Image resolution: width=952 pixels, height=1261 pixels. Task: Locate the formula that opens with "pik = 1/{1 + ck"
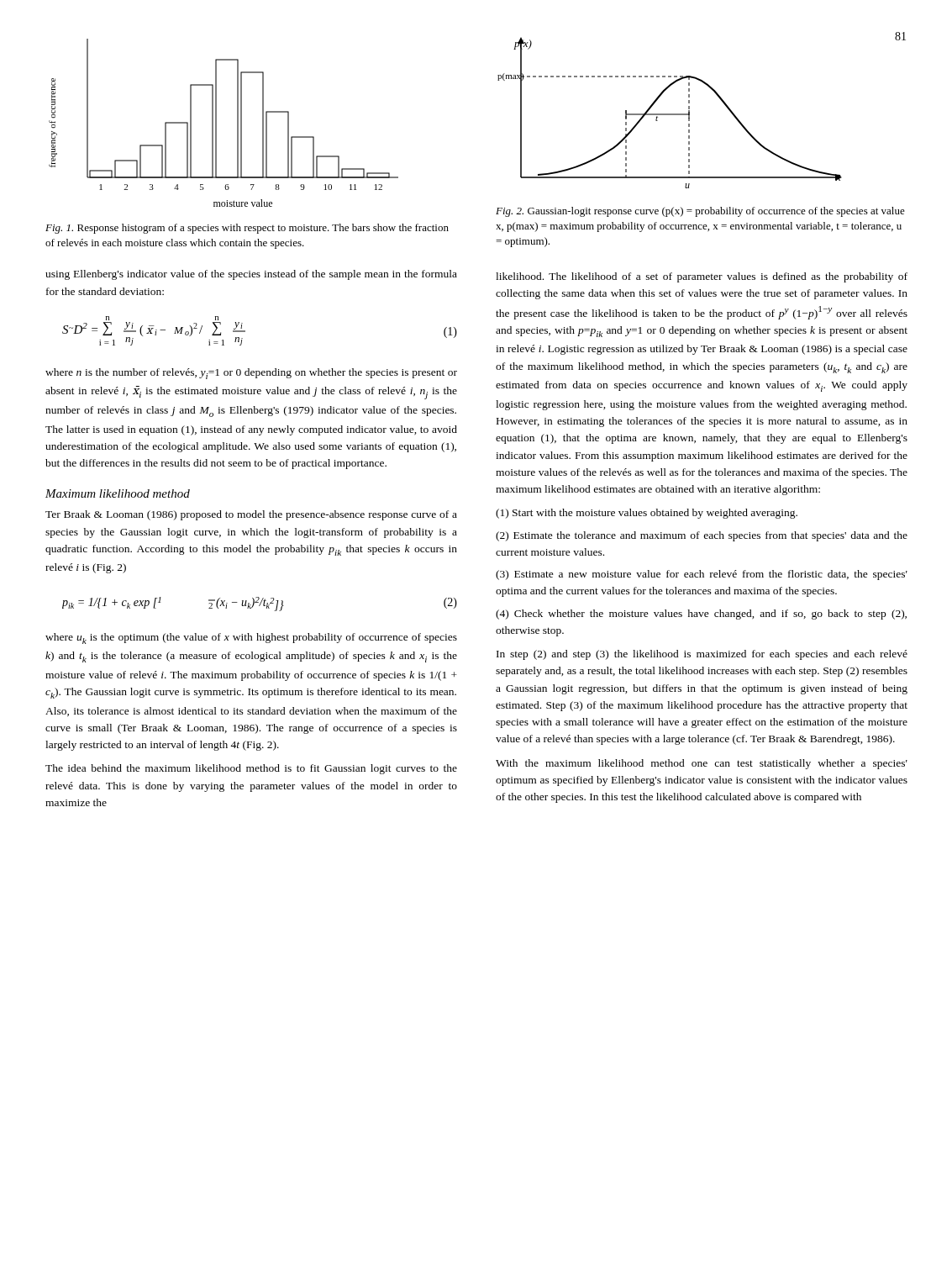tap(260, 603)
